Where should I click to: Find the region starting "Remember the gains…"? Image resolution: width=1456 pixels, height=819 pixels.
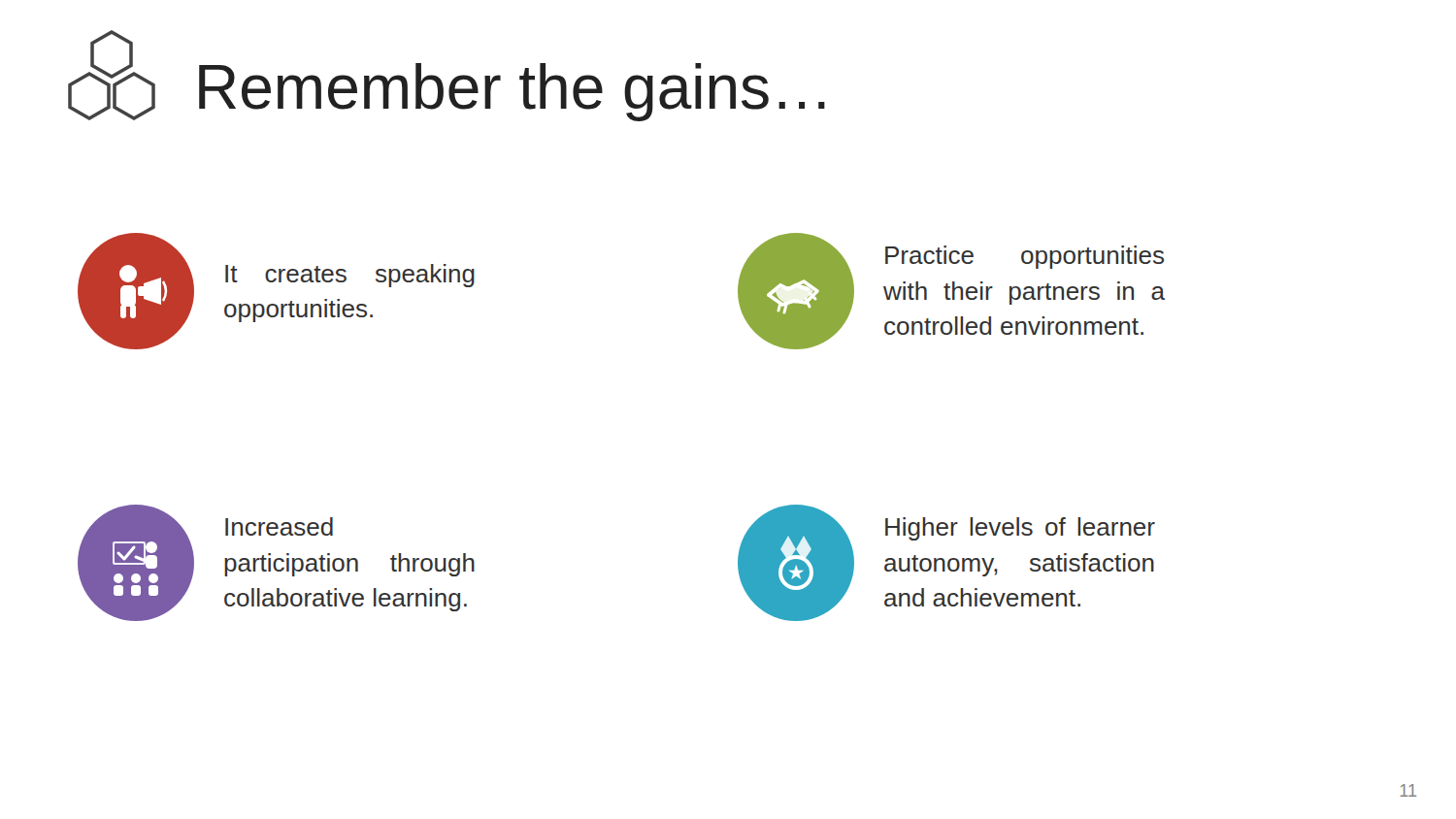pos(513,87)
